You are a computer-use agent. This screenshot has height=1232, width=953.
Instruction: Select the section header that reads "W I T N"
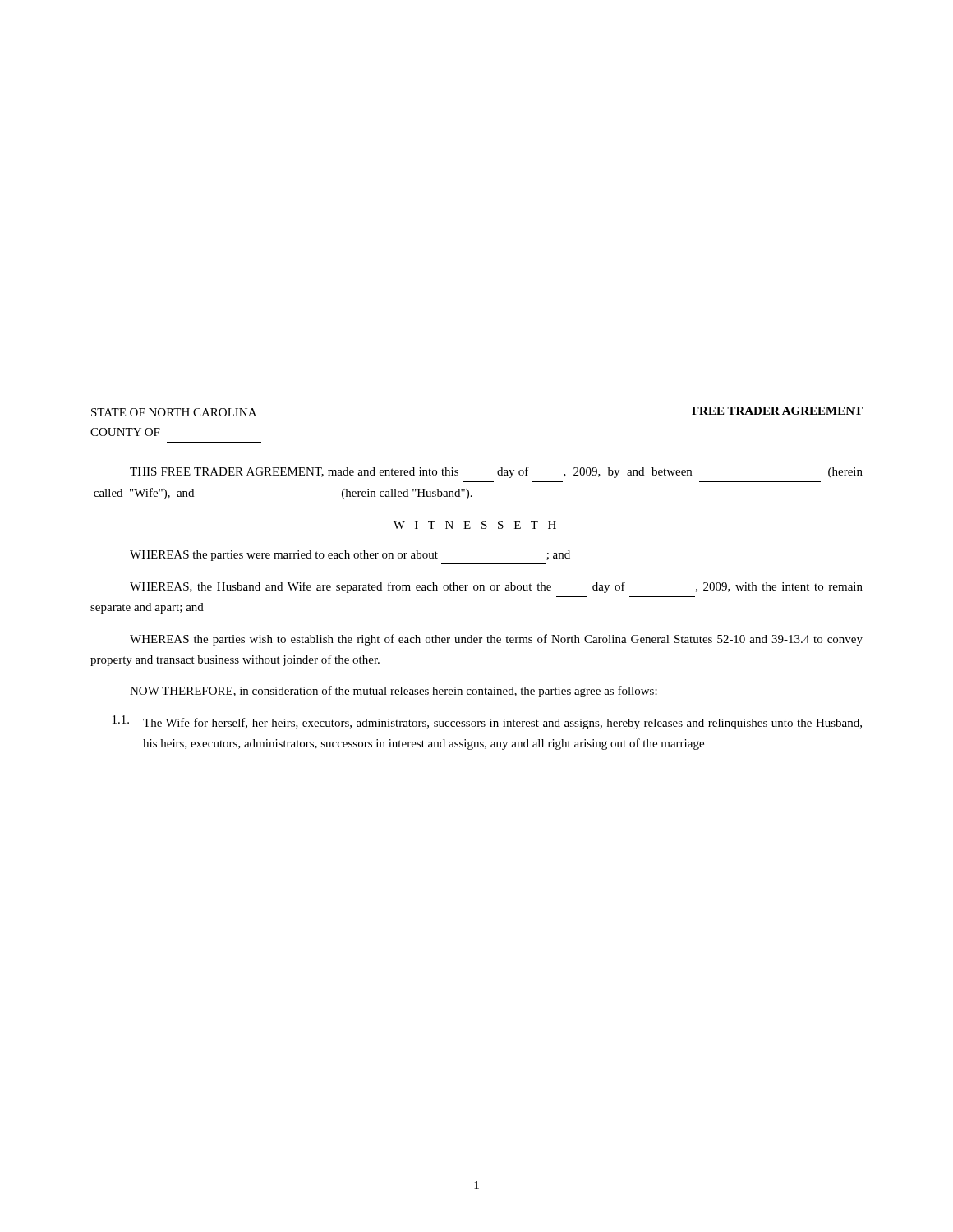pyautogui.click(x=476, y=524)
